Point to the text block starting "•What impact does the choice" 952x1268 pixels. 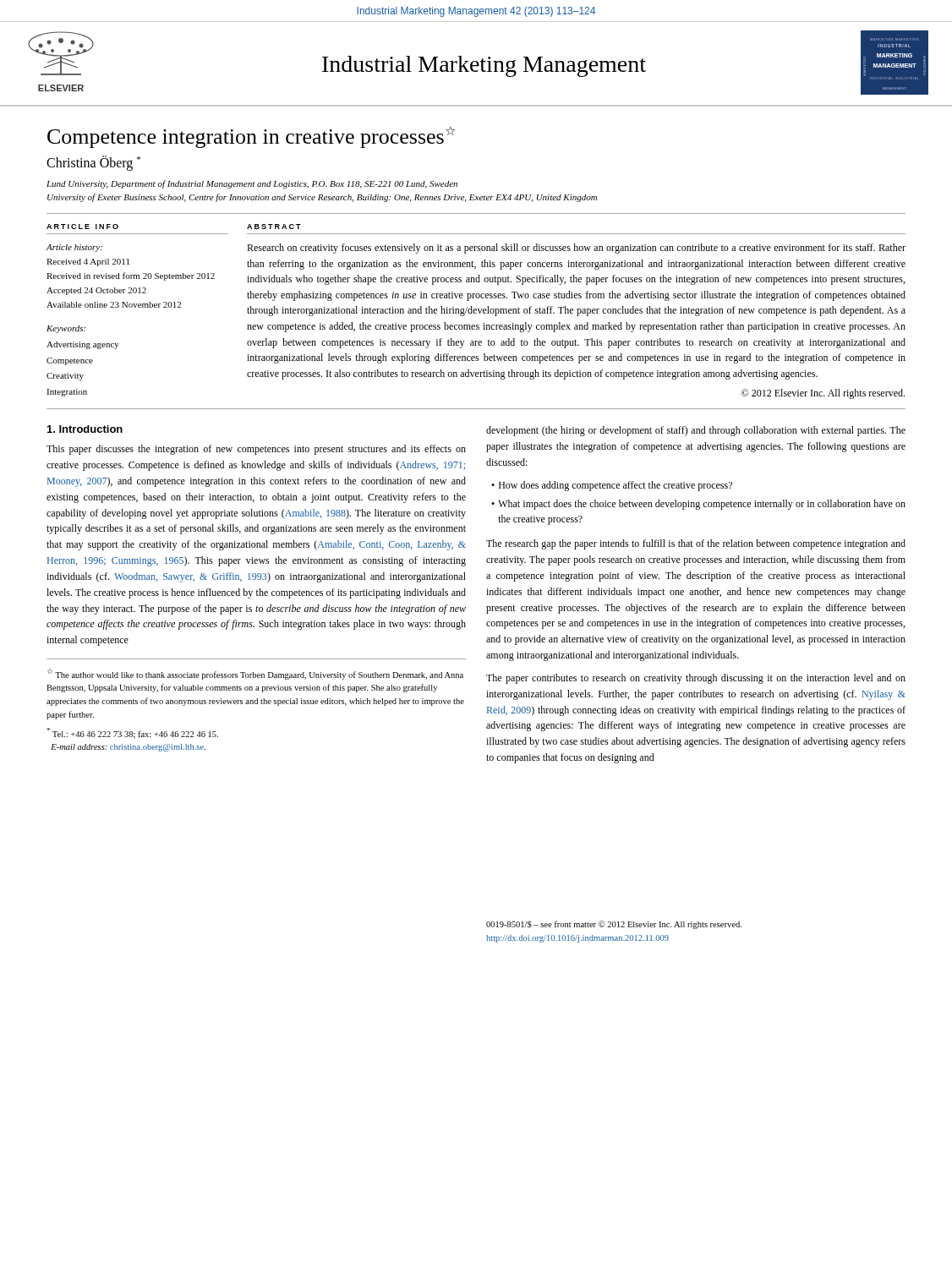[698, 512]
